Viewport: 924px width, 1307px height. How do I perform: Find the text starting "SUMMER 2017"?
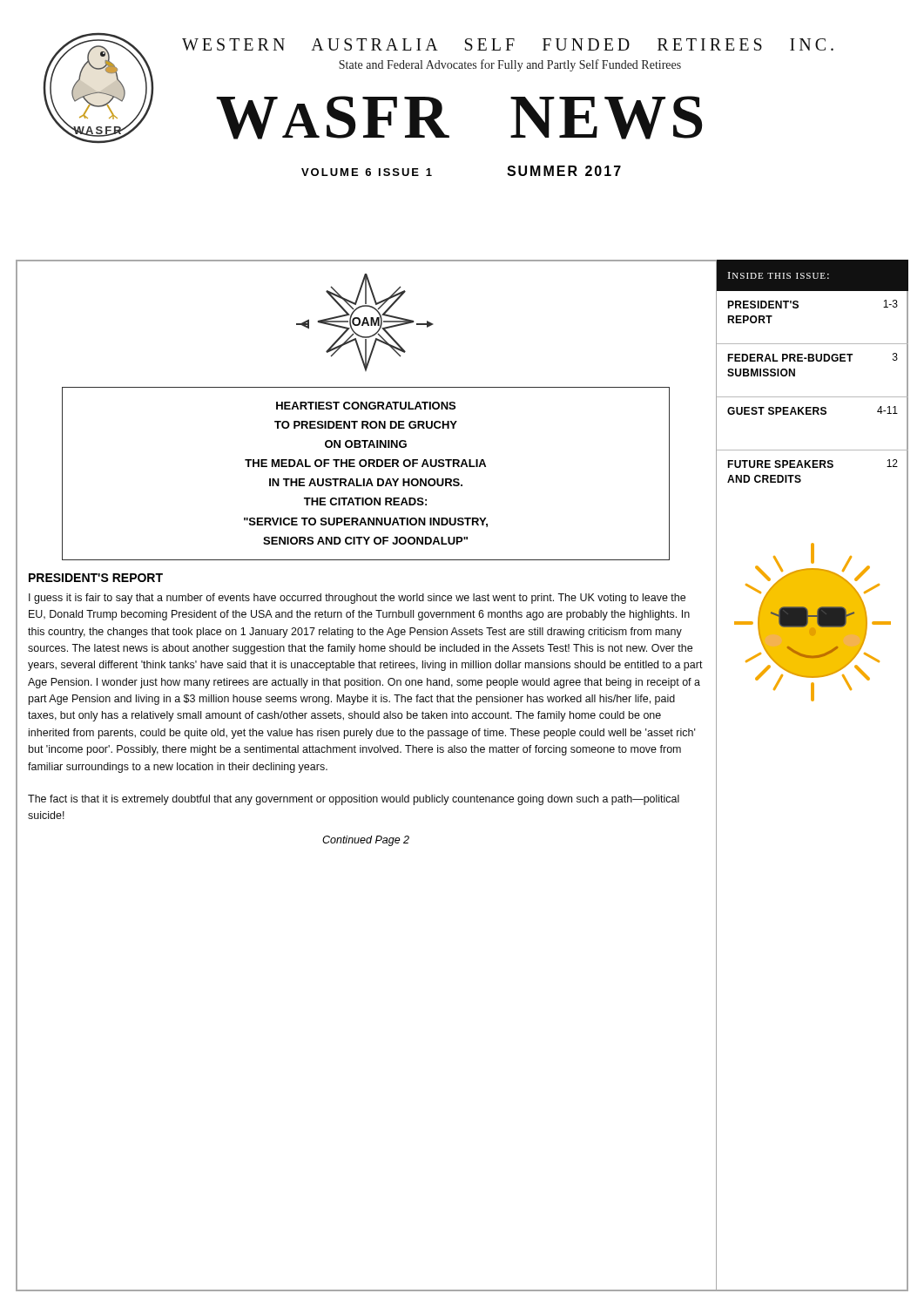pos(565,171)
